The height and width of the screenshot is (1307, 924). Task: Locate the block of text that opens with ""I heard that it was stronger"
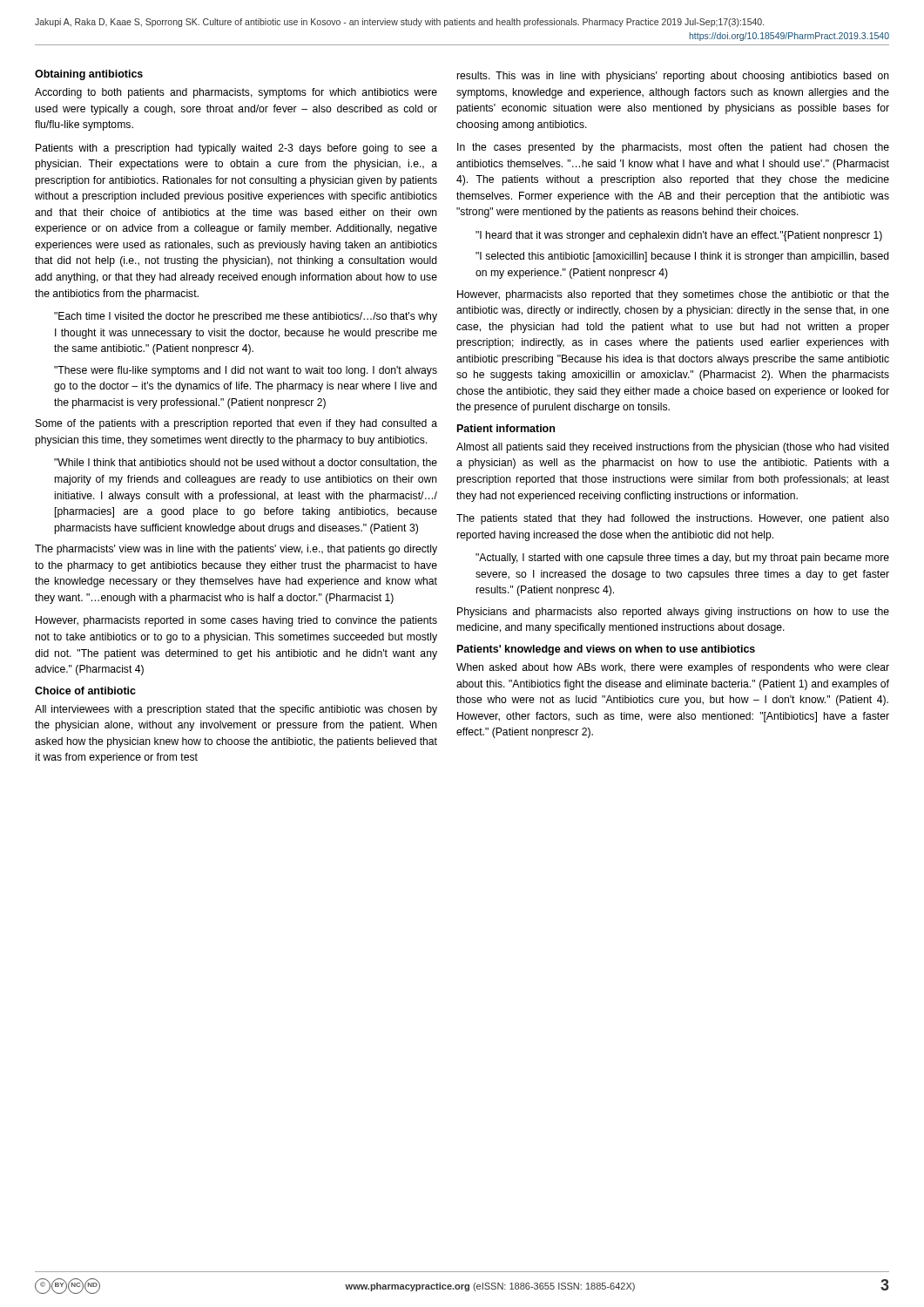(x=679, y=235)
